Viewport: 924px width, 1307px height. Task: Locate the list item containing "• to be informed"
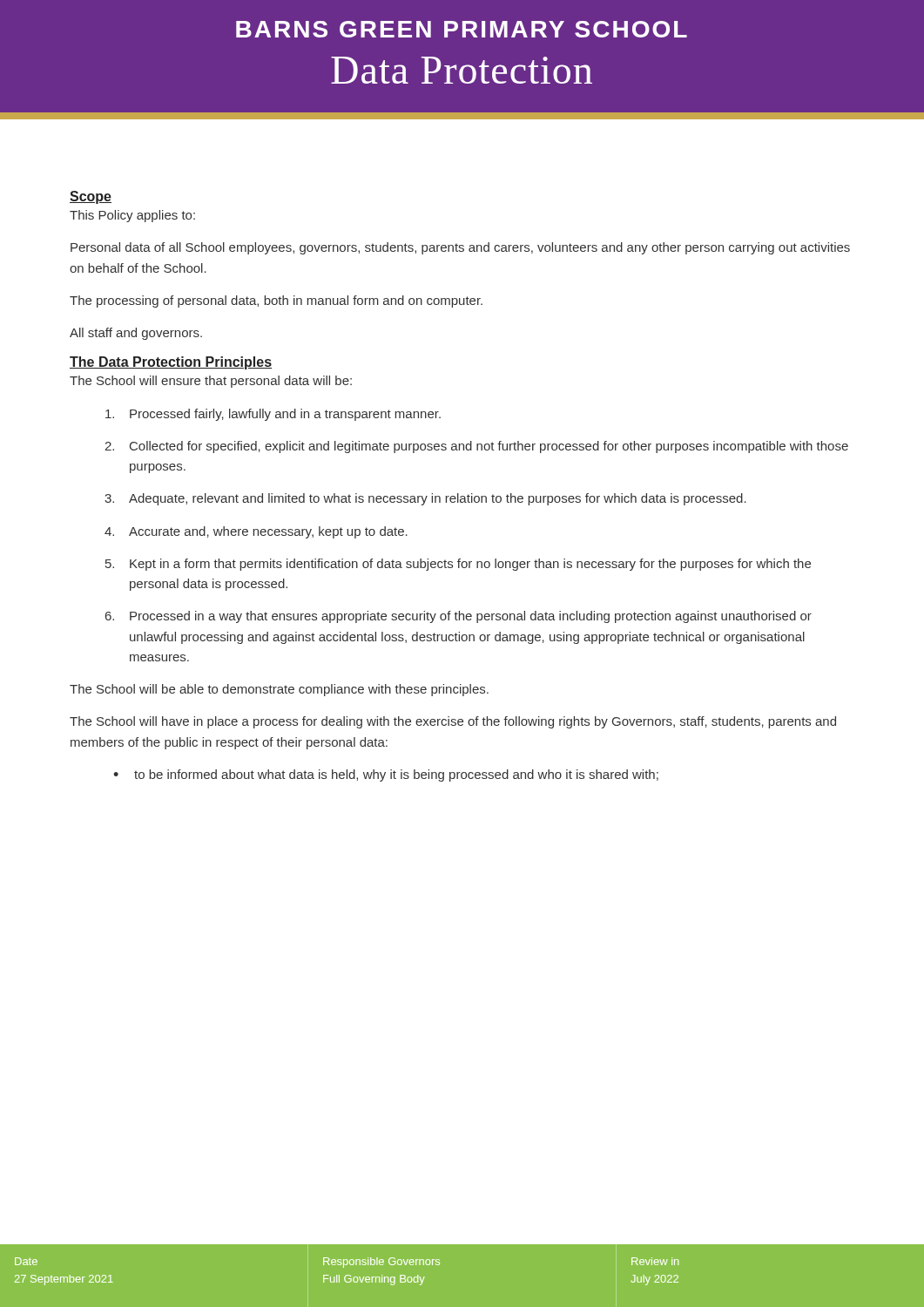484,776
